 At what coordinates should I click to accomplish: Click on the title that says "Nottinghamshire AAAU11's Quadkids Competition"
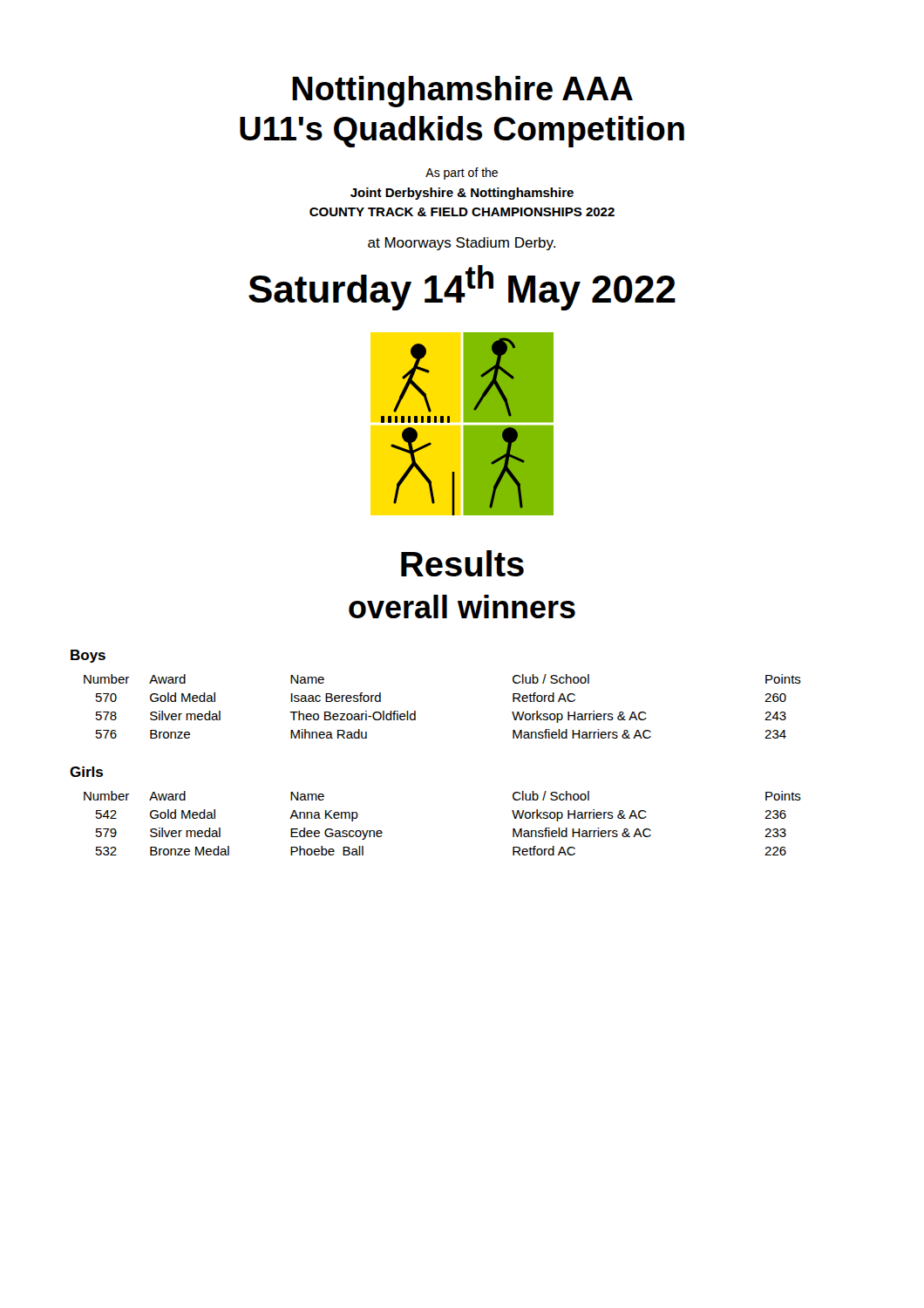tap(462, 109)
